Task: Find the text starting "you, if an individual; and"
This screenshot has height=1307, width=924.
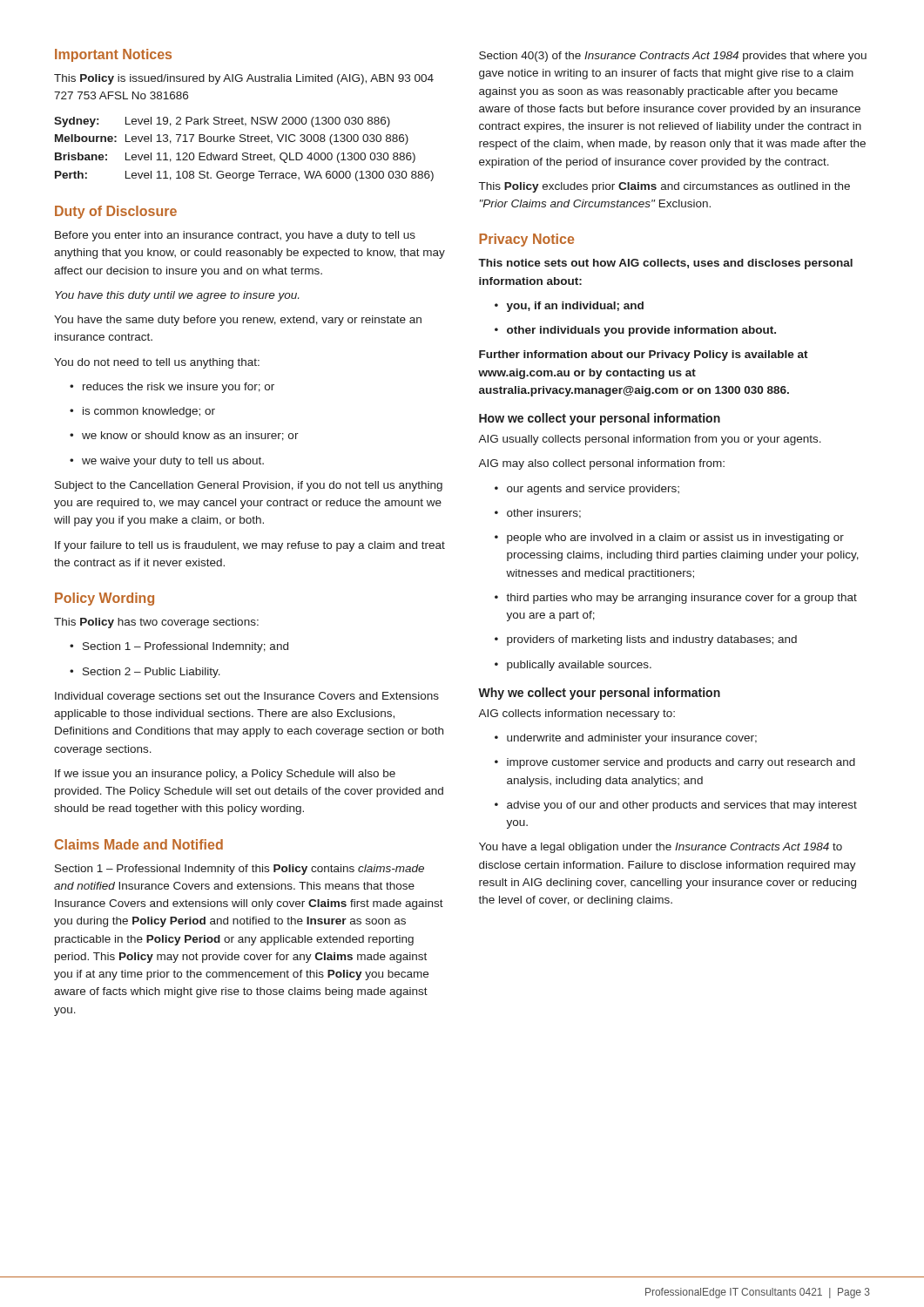Action: click(569, 307)
